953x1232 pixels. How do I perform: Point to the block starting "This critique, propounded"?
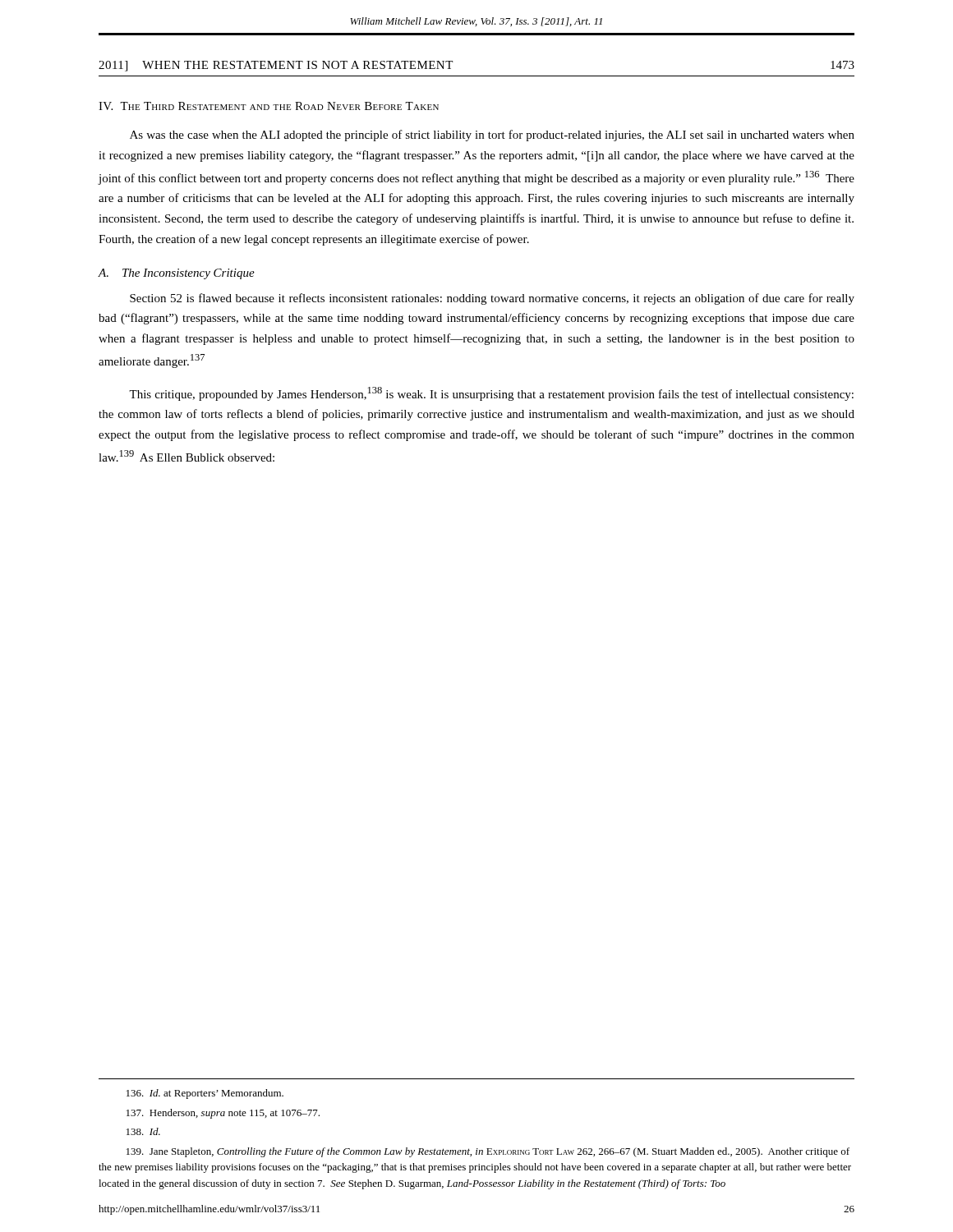pos(476,424)
